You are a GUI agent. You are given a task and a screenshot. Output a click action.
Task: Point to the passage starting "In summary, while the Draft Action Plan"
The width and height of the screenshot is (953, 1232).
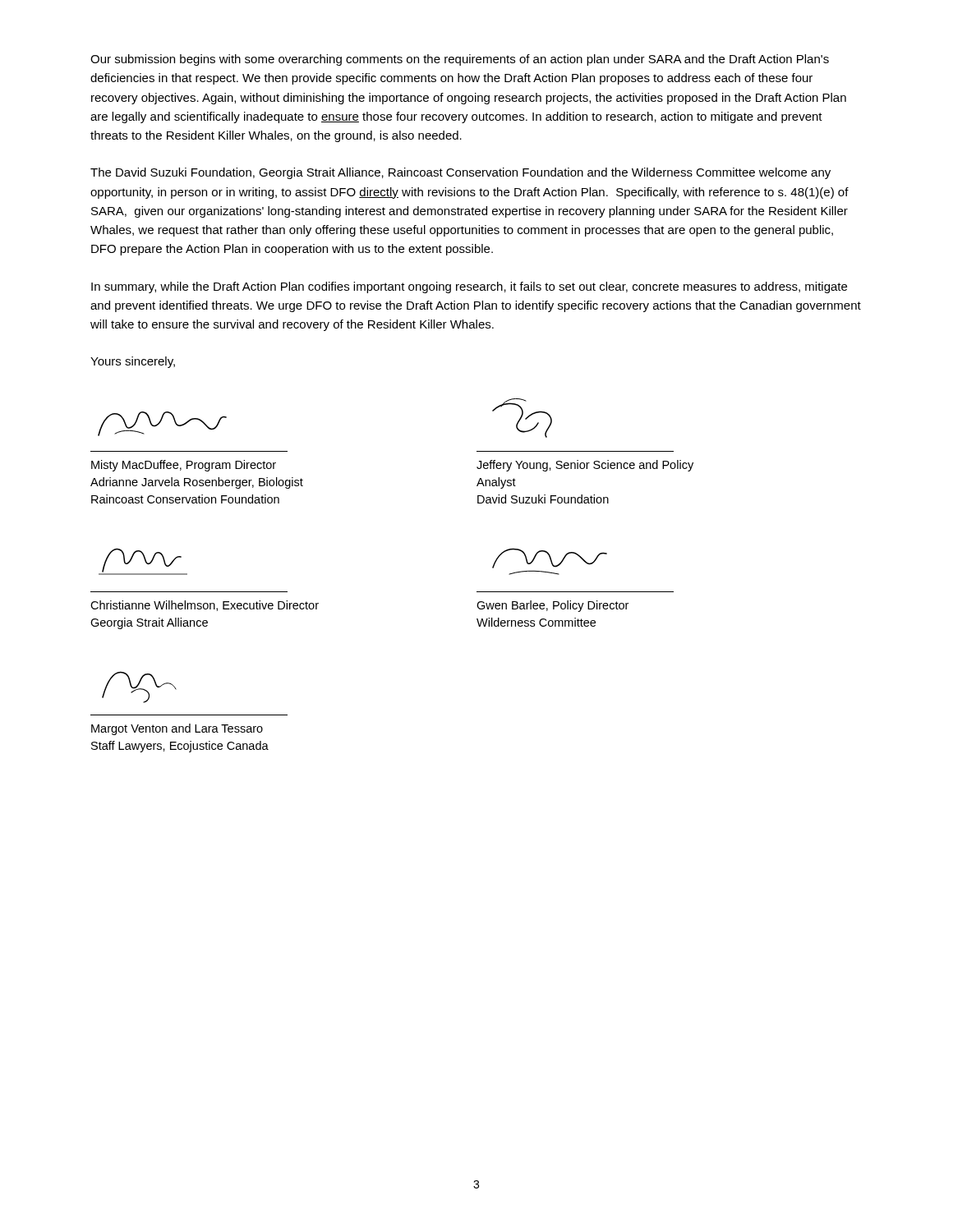click(476, 305)
